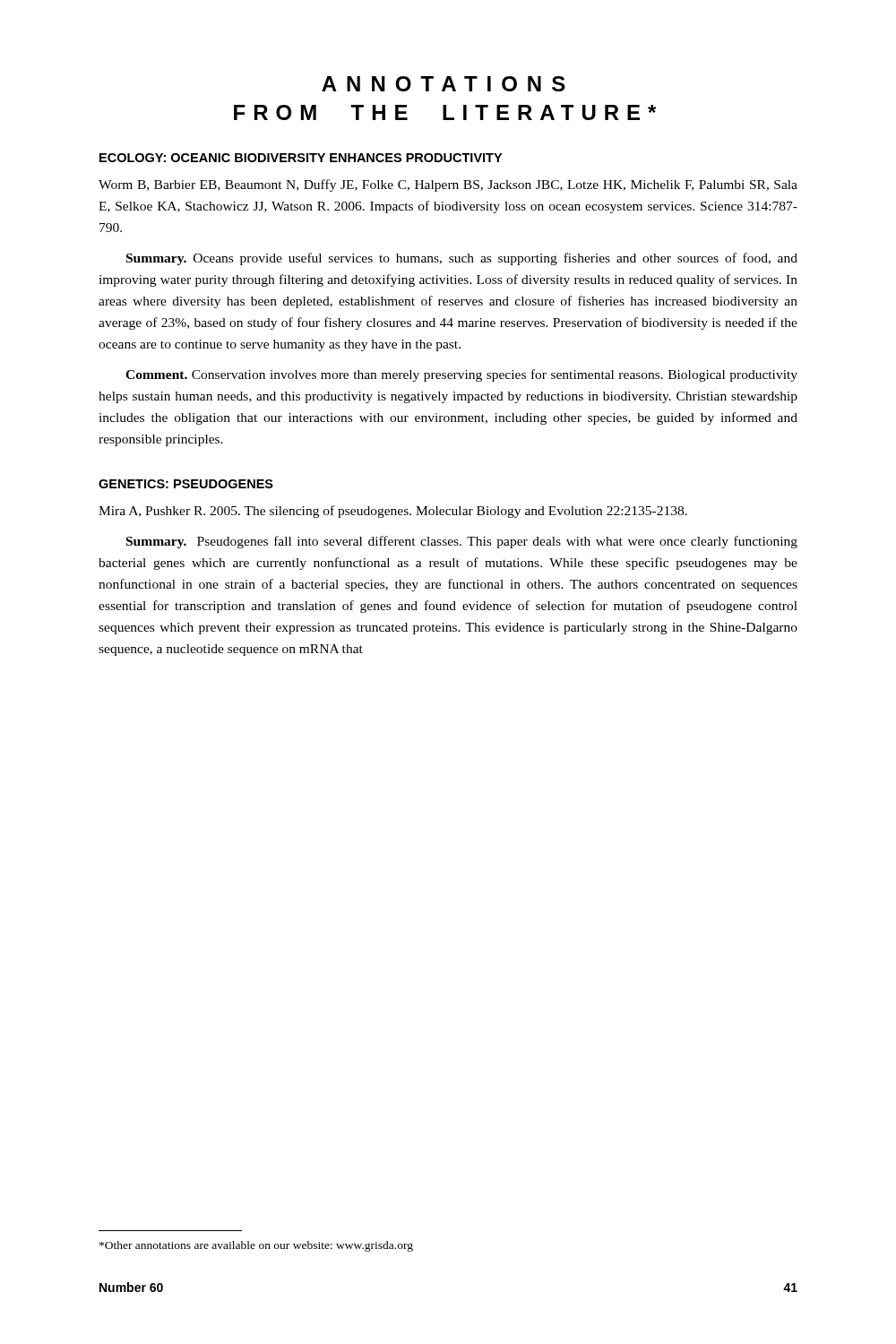This screenshot has height=1344, width=896.
Task: Find the text block that says "Worm B, Barbier EB,"
Action: click(448, 206)
